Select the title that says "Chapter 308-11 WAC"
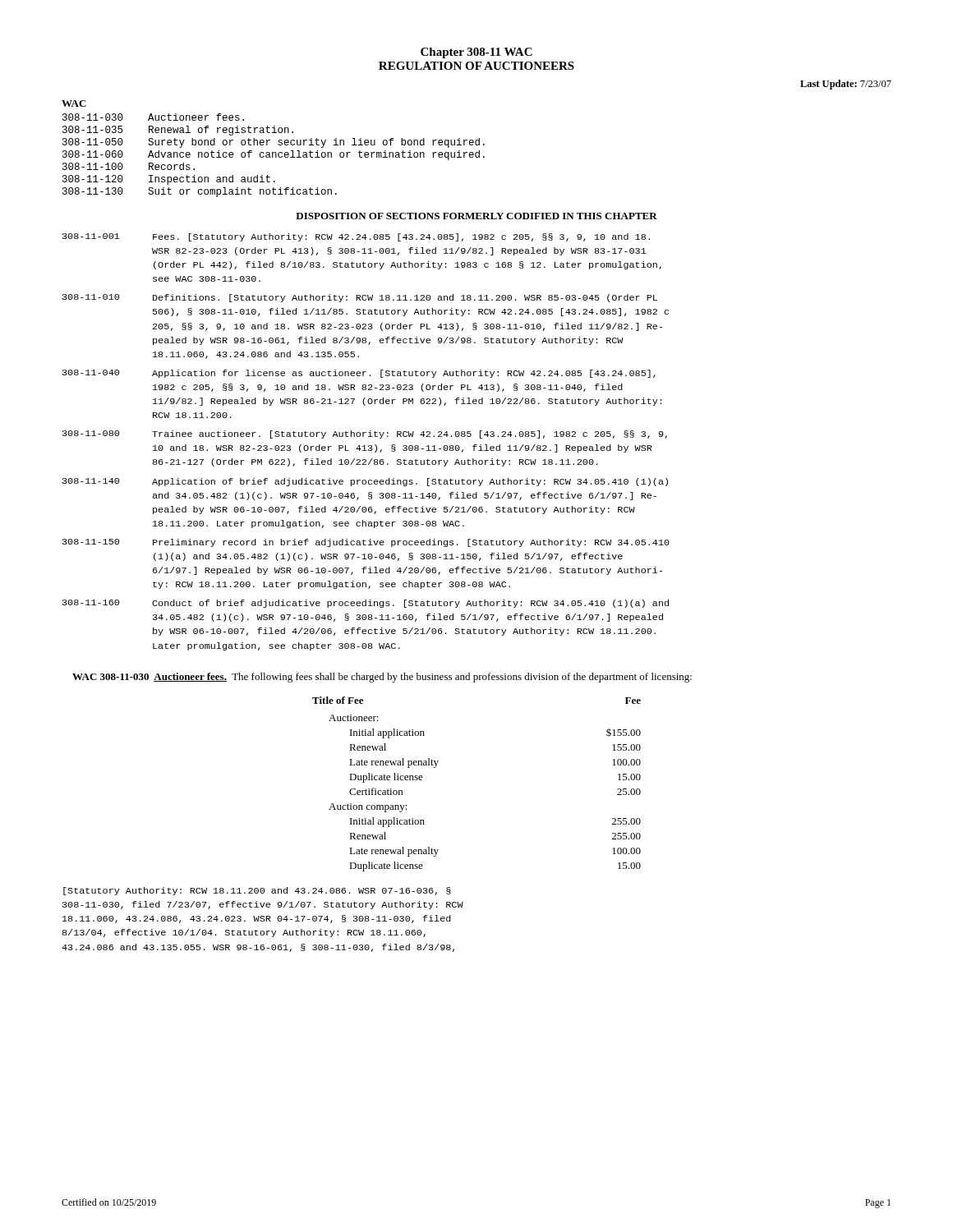The image size is (953, 1232). coord(476,59)
